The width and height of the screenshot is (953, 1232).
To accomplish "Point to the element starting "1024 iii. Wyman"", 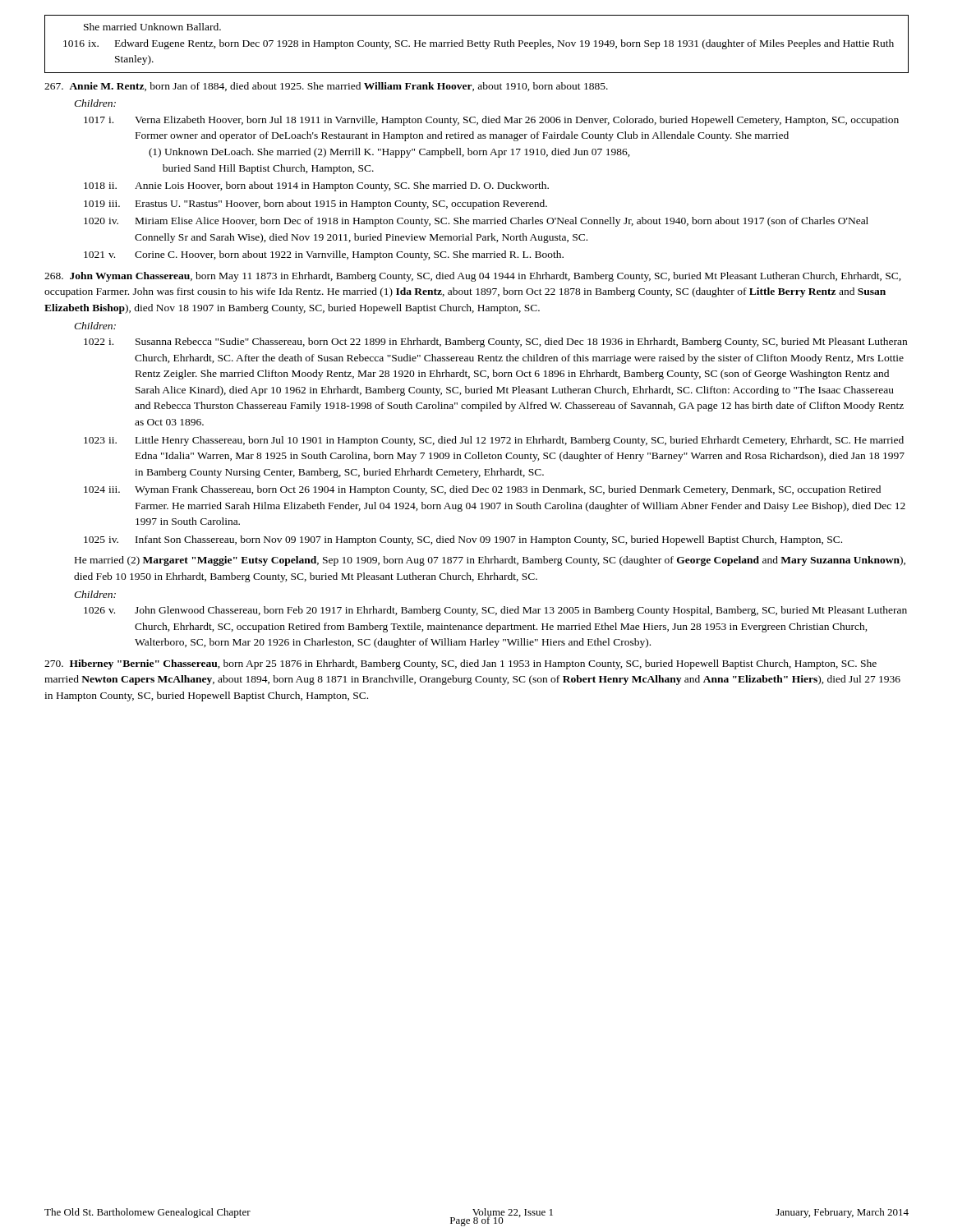I will click(x=491, y=506).
